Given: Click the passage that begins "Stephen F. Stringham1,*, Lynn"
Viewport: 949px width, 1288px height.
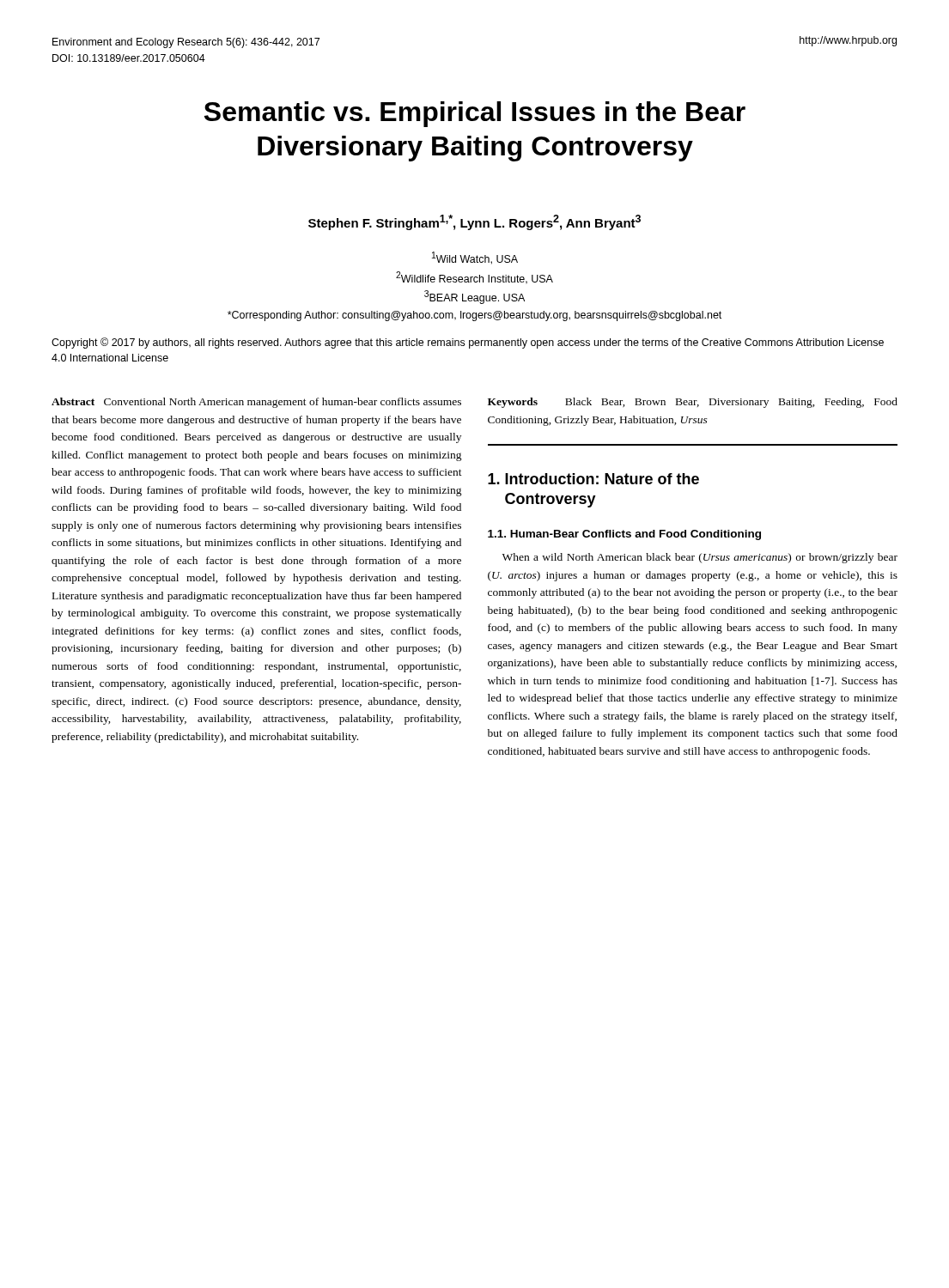Looking at the screenshot, I should tap(474, 222).
